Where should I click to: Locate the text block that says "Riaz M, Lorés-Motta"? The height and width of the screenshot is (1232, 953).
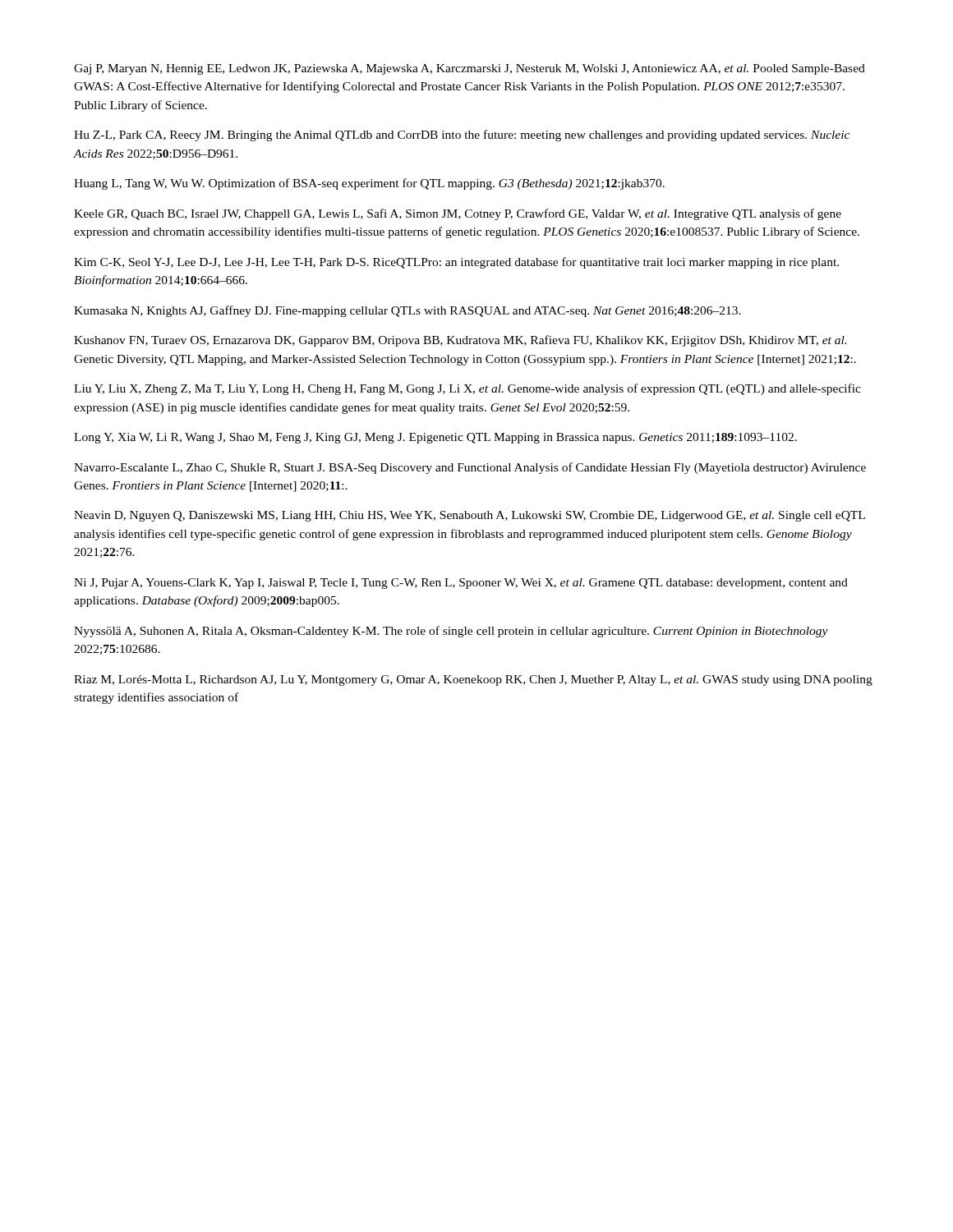(473, 688)
